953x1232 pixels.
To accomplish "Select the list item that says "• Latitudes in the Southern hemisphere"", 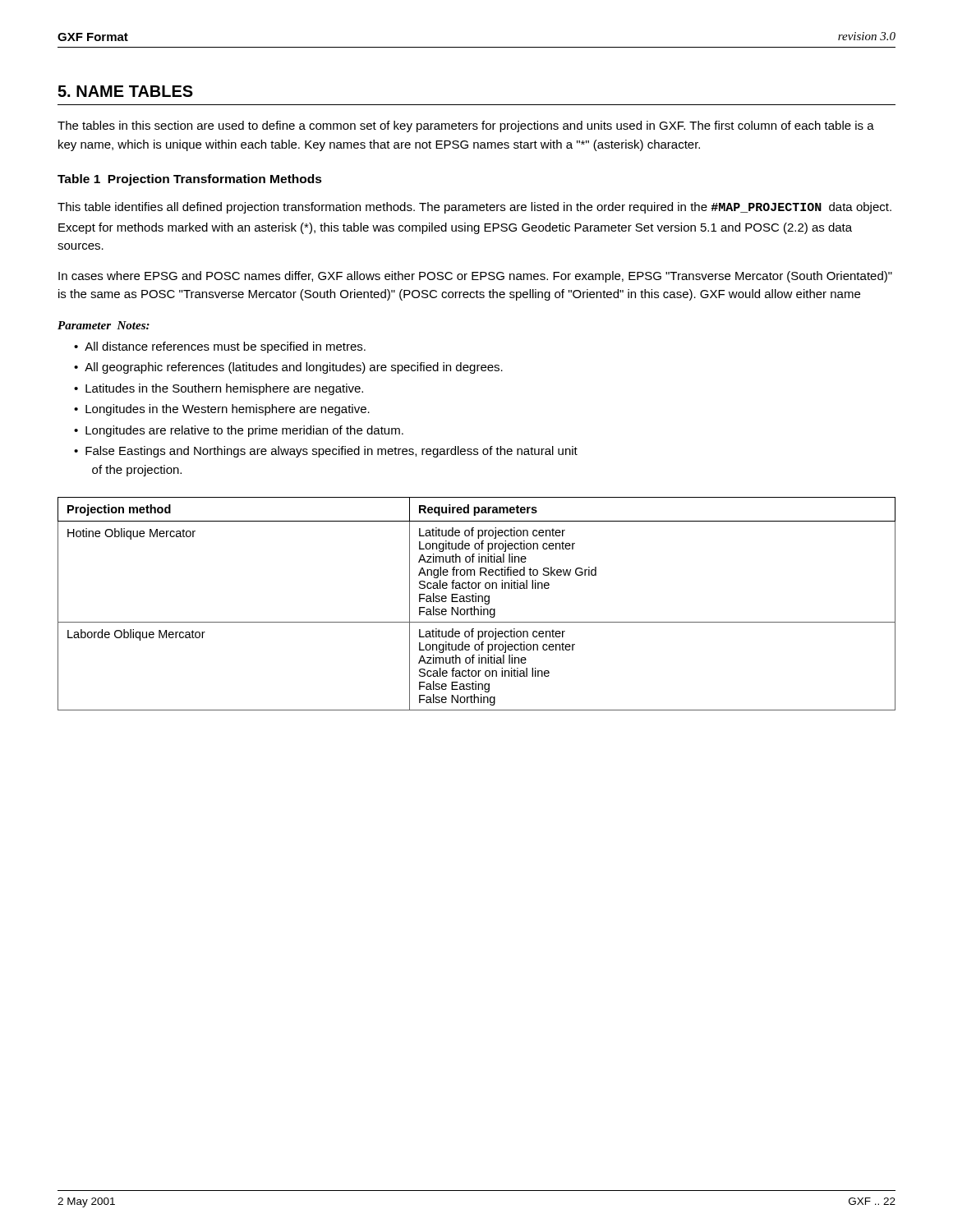I will (219, 388).
